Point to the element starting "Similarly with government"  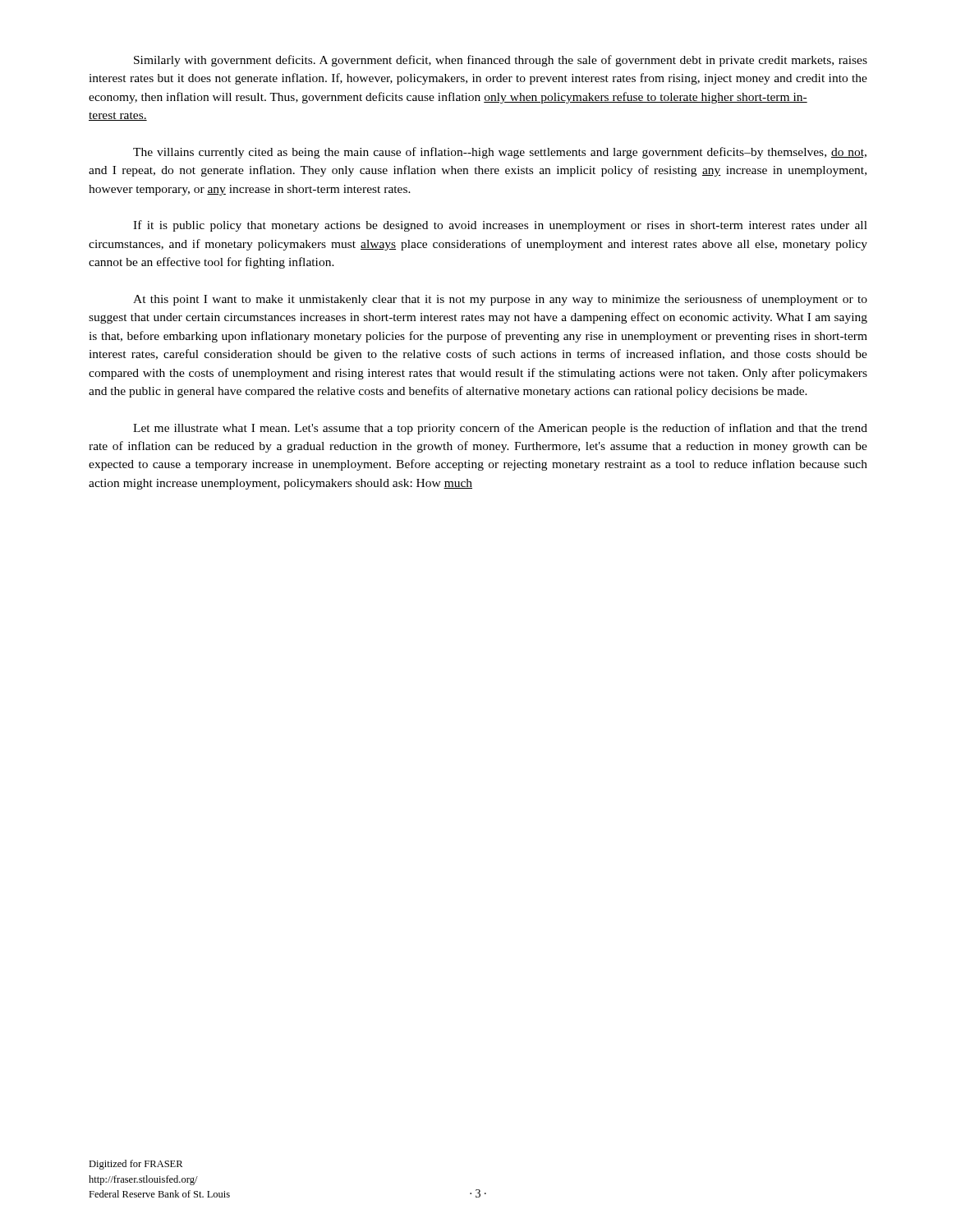pos(478,87)
